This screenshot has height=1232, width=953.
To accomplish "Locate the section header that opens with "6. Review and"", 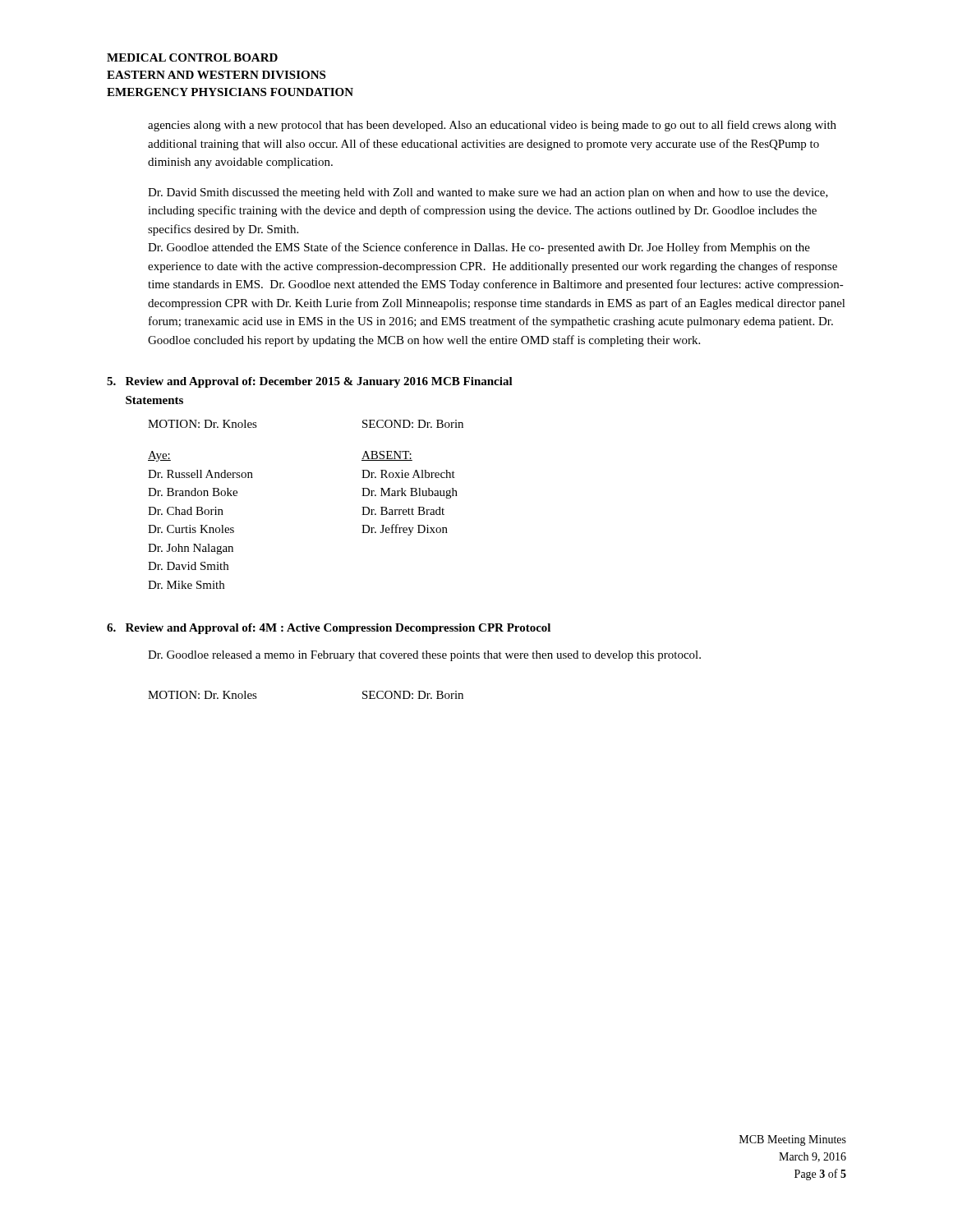I will pos(329,628).
